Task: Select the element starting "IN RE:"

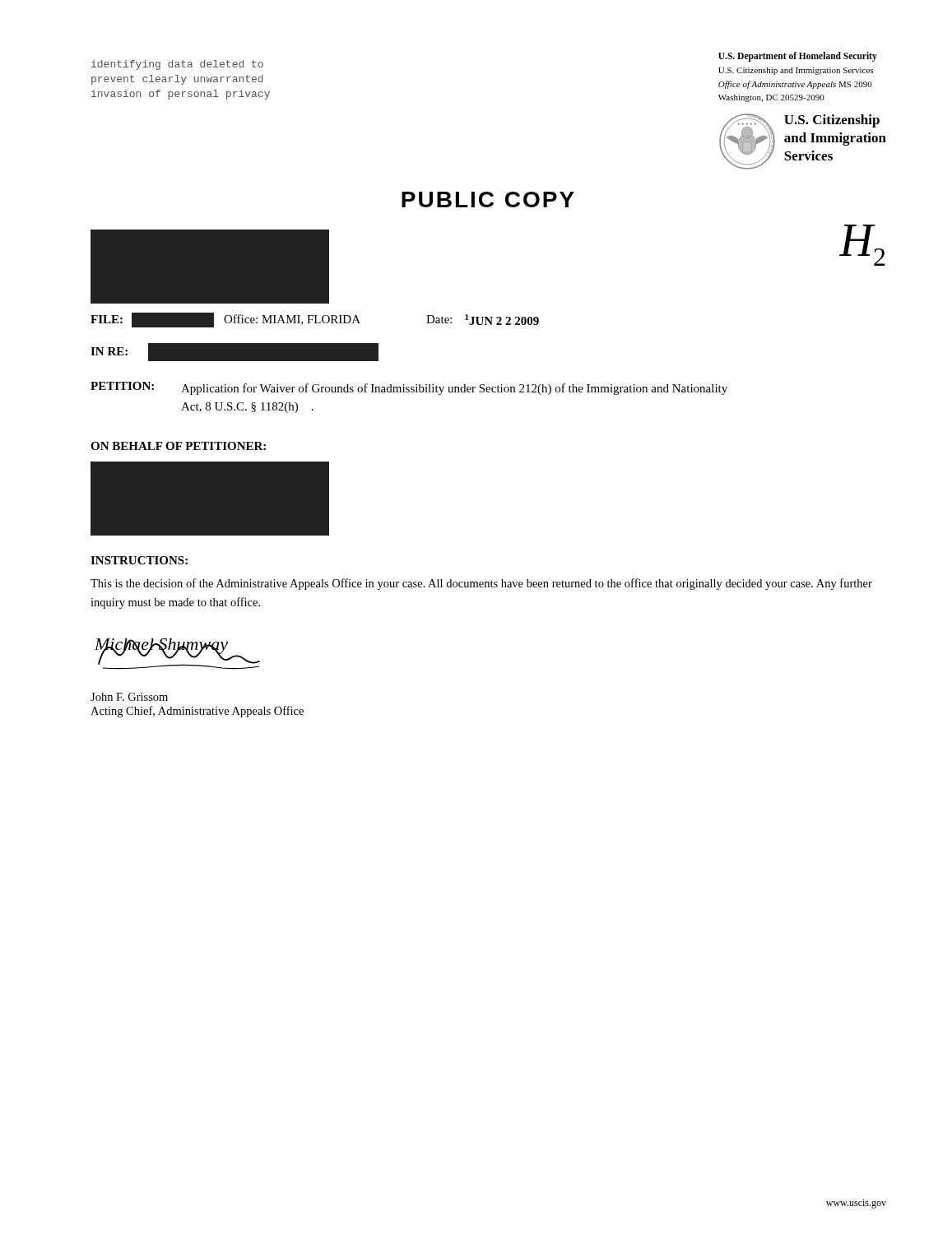Action: 235,352
